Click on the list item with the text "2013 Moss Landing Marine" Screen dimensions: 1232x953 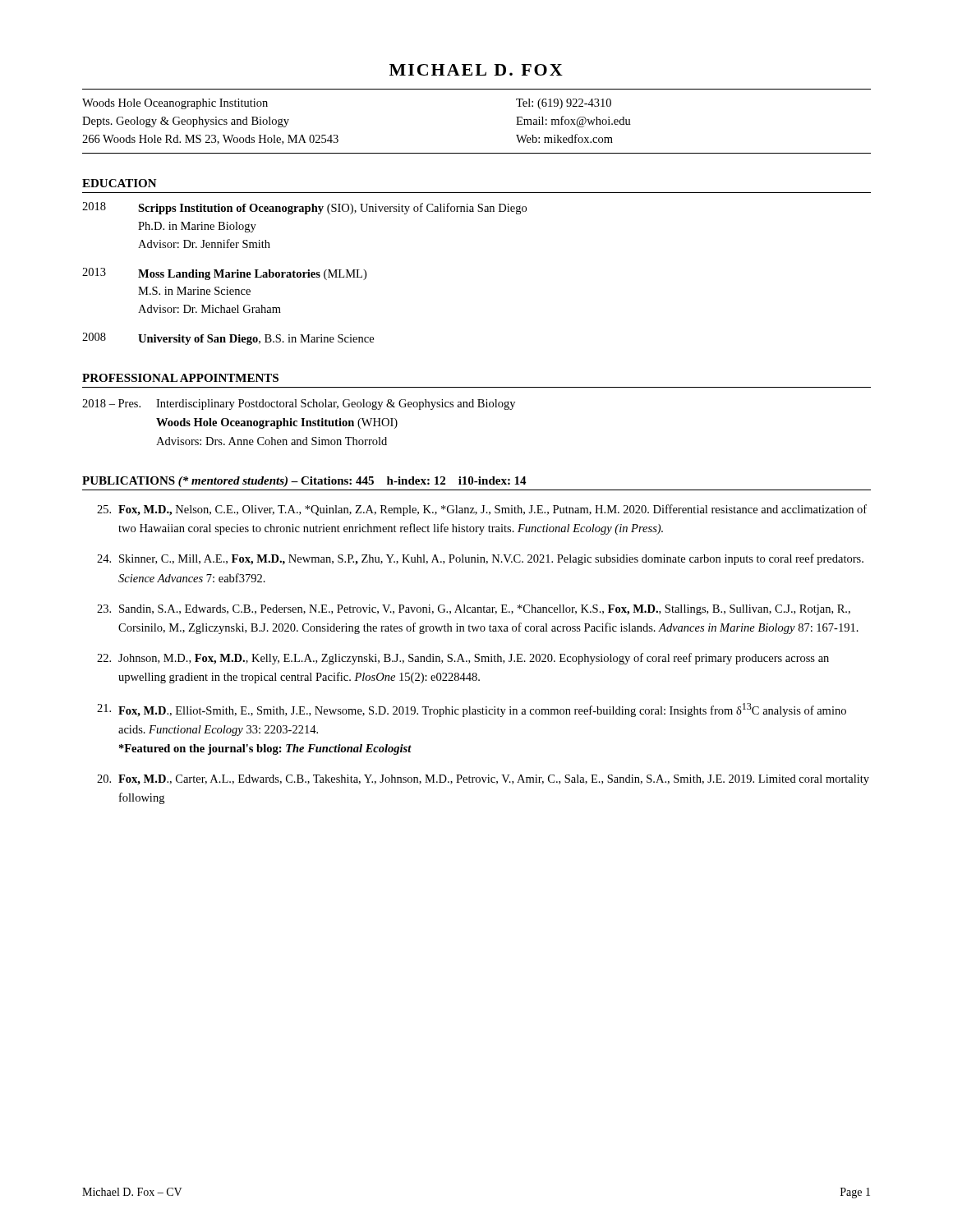click(224, 274)
